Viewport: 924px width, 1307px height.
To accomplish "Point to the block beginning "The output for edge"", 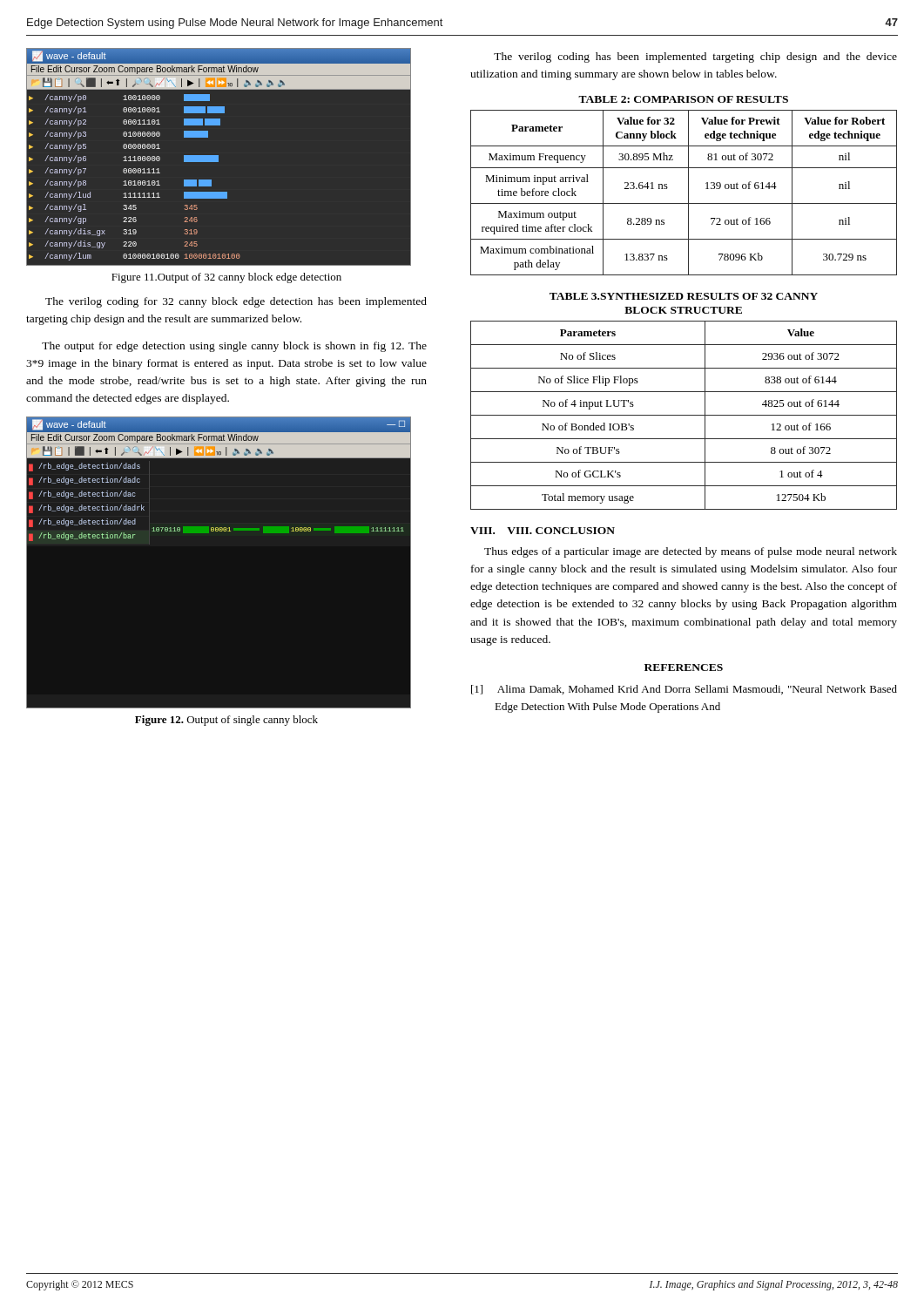I will click(226, 372).
